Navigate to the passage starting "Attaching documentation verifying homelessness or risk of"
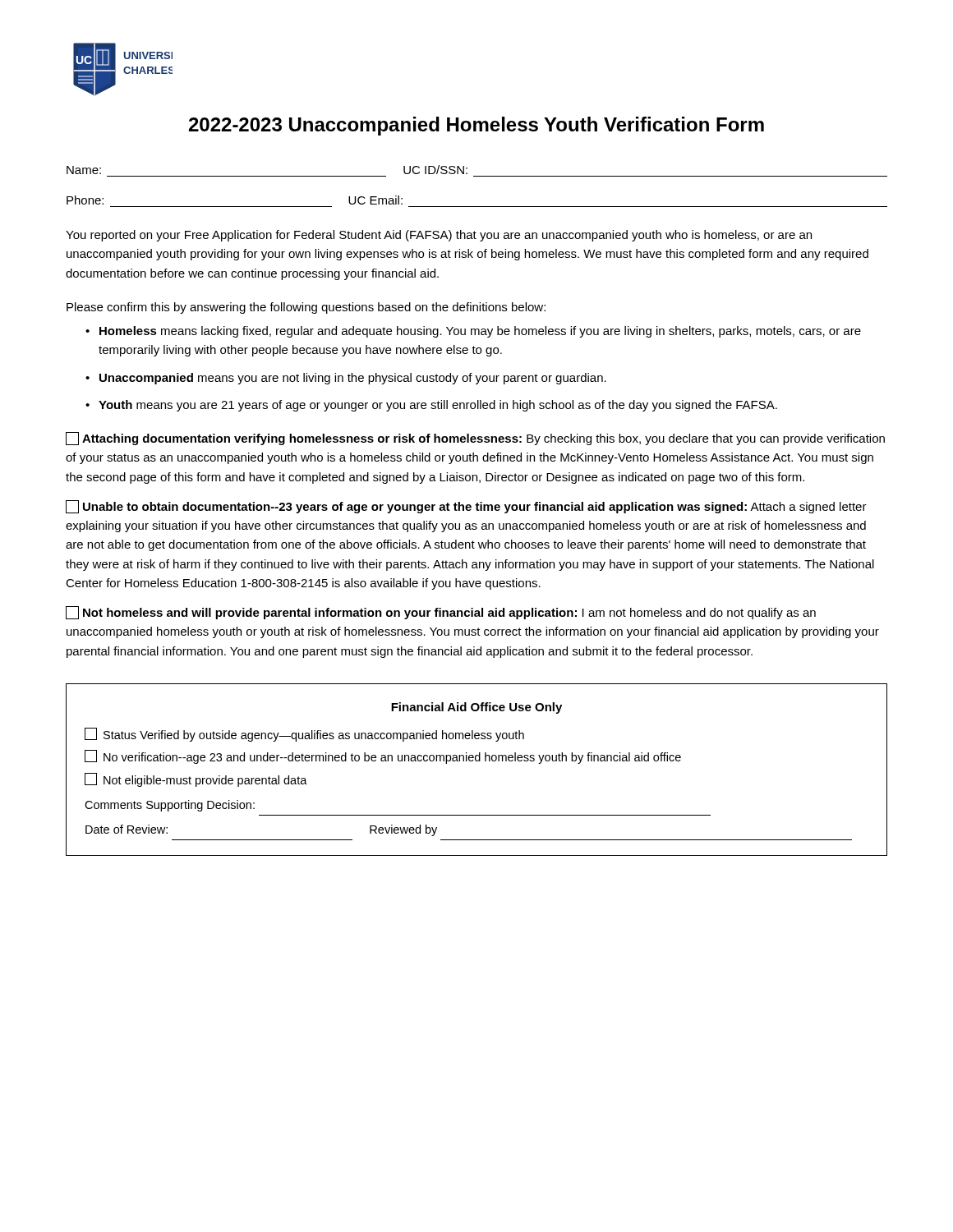The image size is (953, 1232). click(x=476, y=457)
